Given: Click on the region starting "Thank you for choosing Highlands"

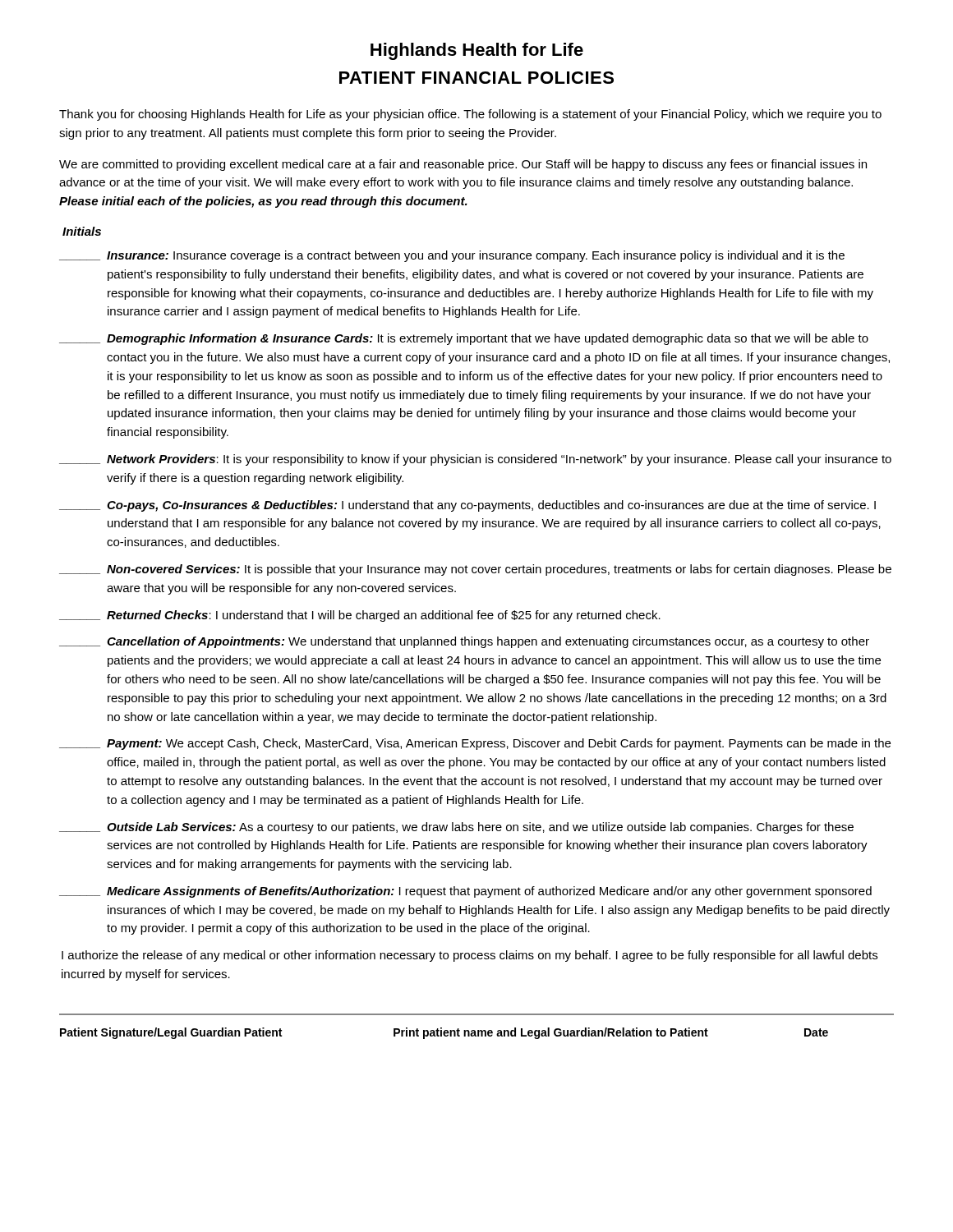Looking at the screenshot, I should (470, 123).
